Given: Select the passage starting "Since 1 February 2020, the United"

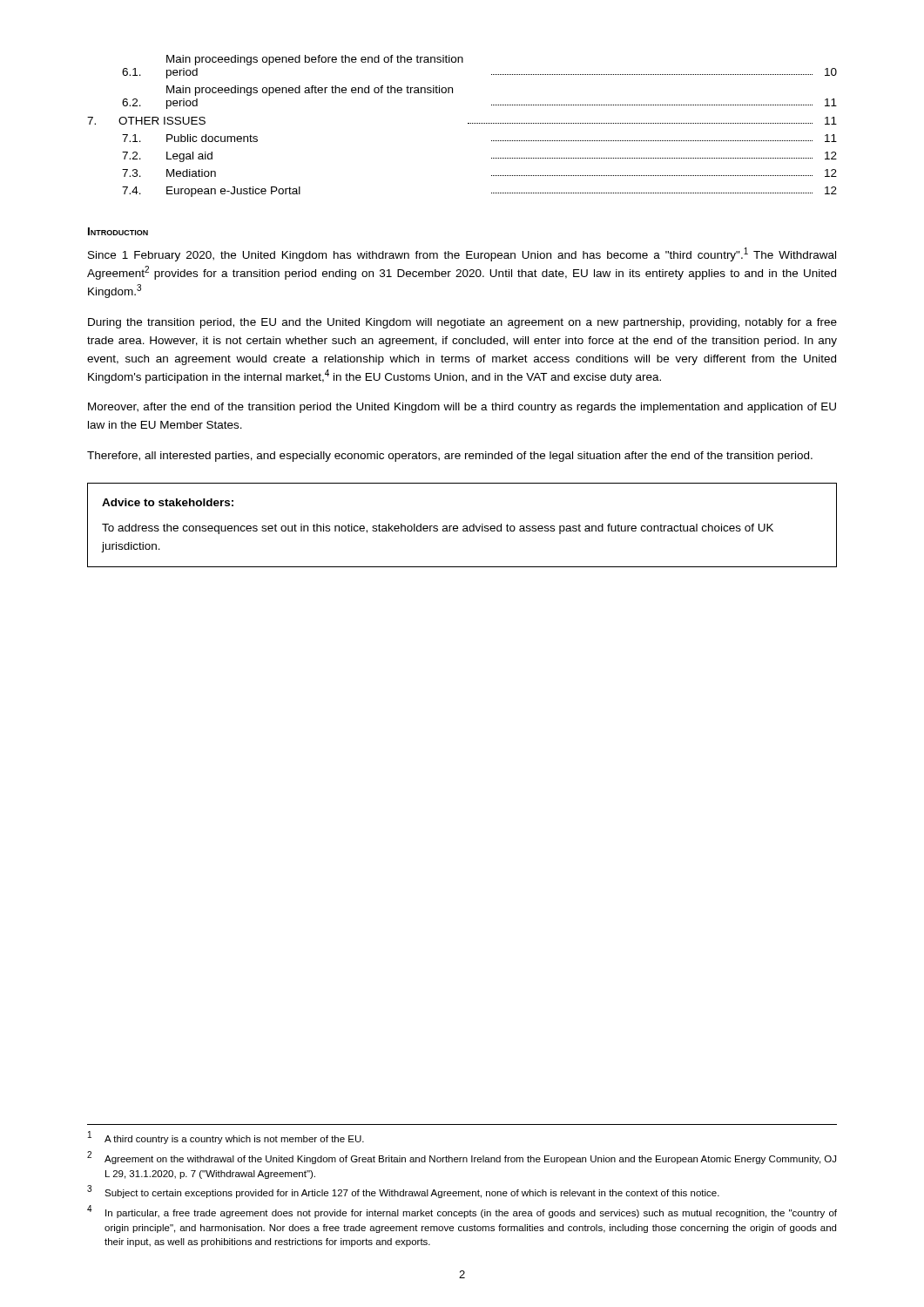Looking at the screenshot, I should point(462,272).
